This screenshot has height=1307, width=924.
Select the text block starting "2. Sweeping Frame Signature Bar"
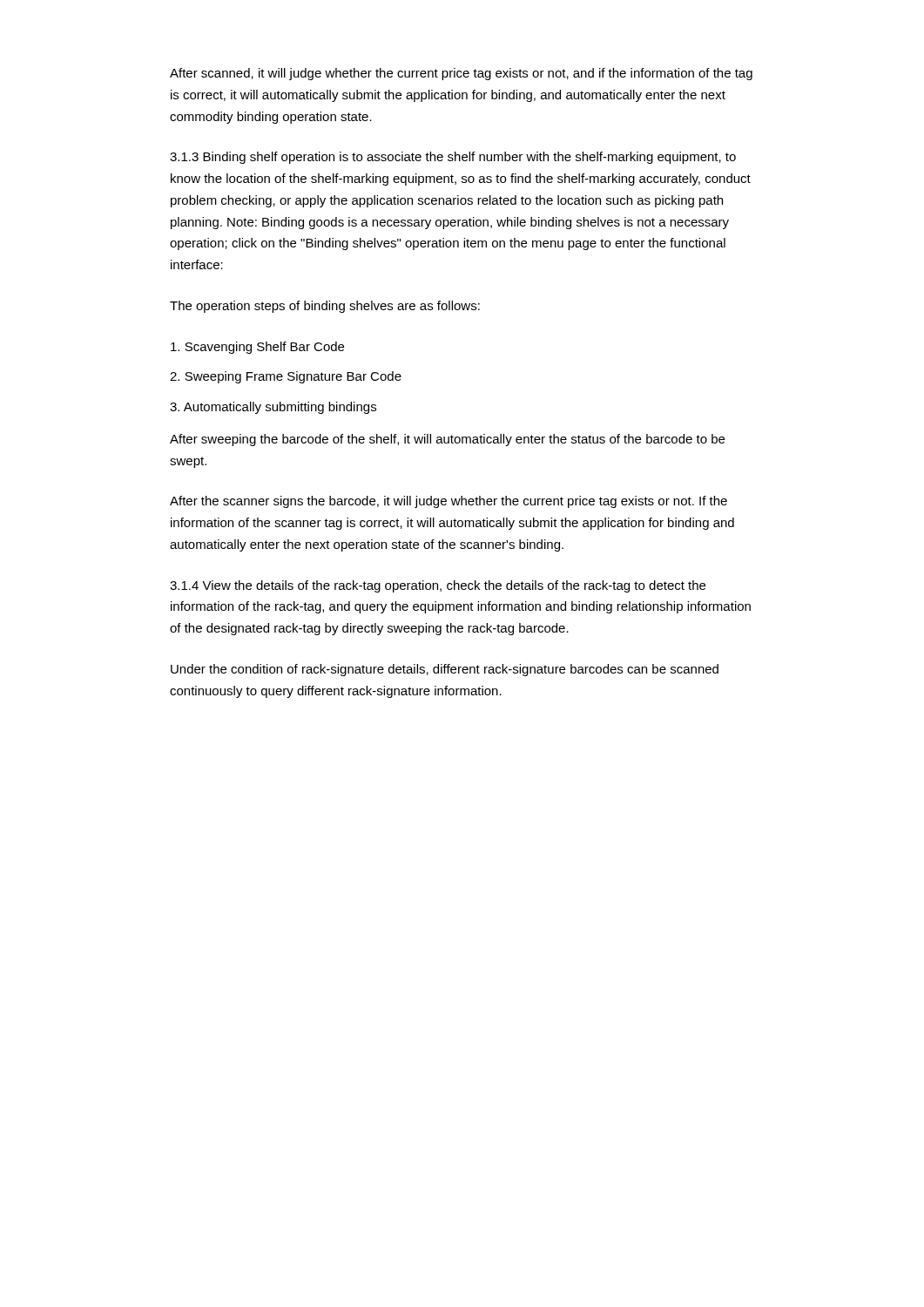286,376
